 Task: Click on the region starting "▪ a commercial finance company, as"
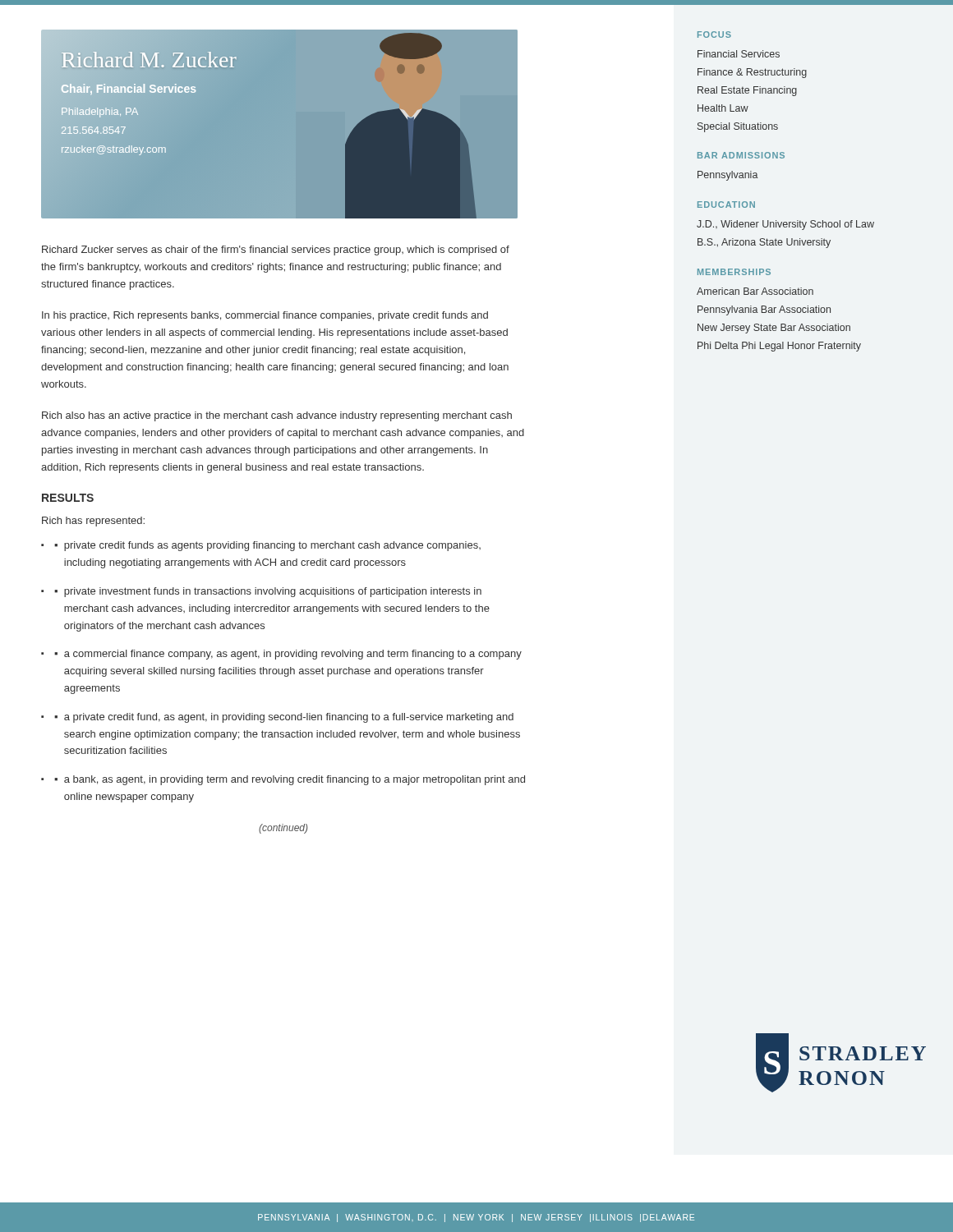coord(290,671)
